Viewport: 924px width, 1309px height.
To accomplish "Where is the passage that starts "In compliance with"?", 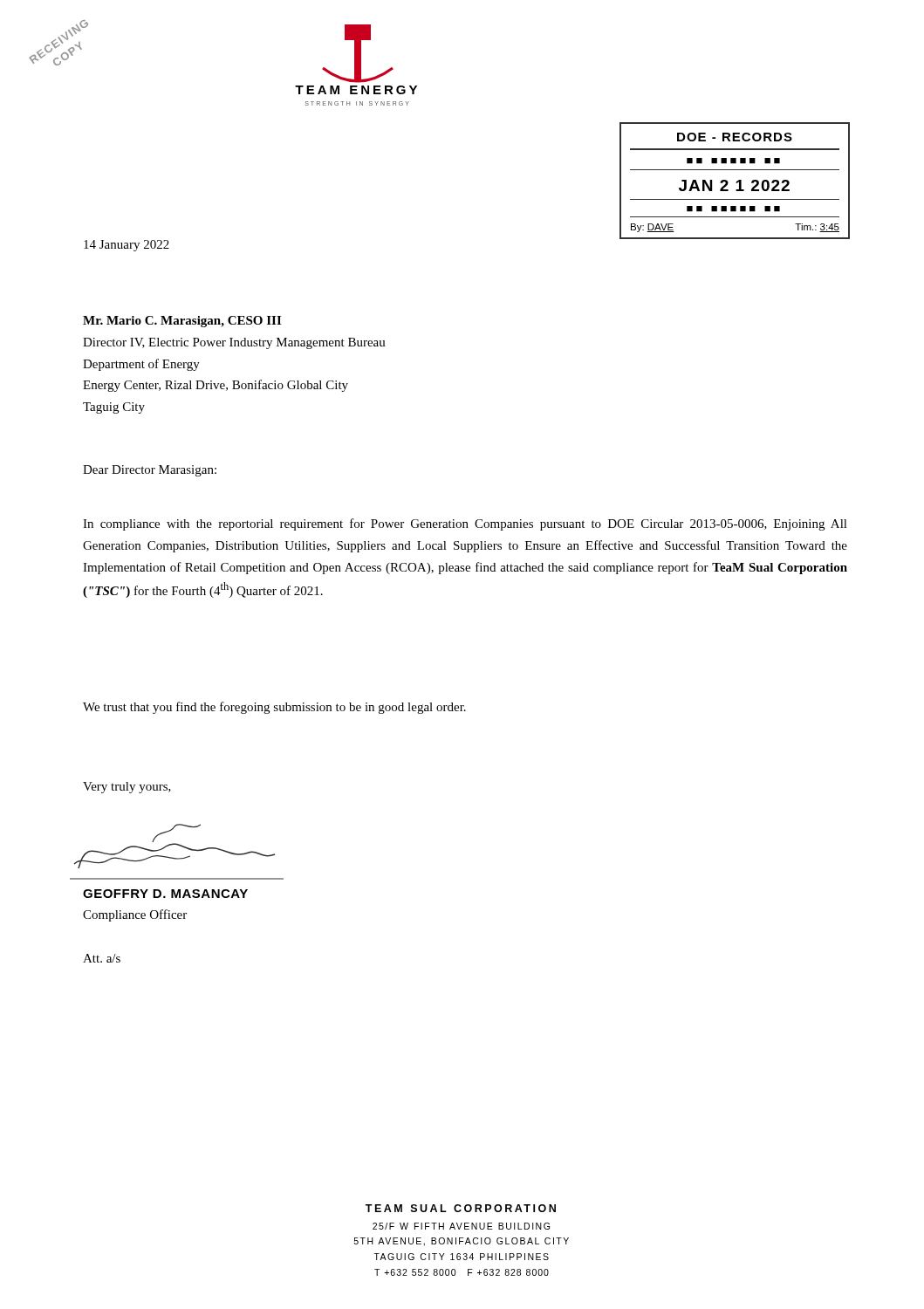I will 465,557.
